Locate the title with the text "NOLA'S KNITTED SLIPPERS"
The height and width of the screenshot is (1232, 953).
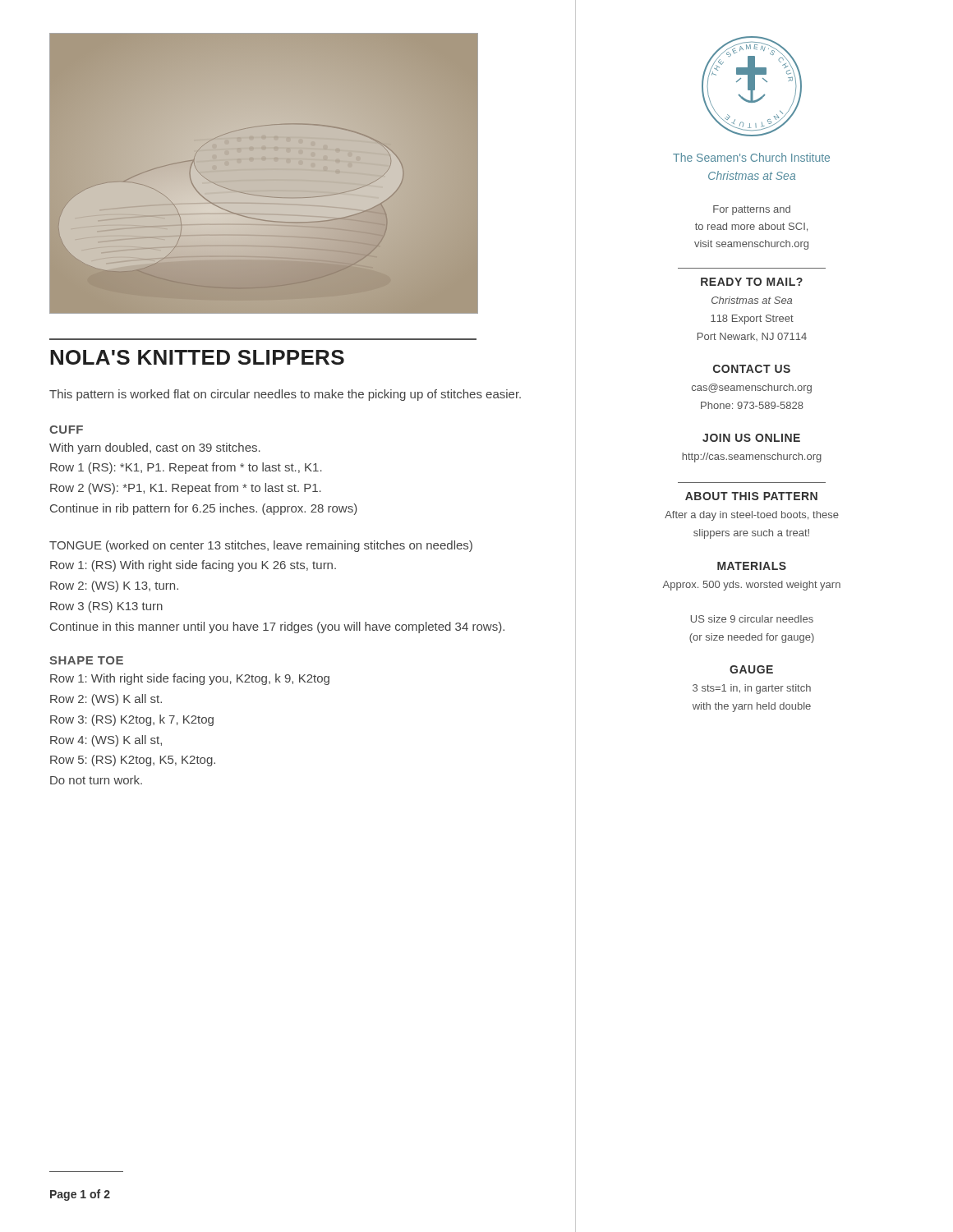[x=197, y=357]
